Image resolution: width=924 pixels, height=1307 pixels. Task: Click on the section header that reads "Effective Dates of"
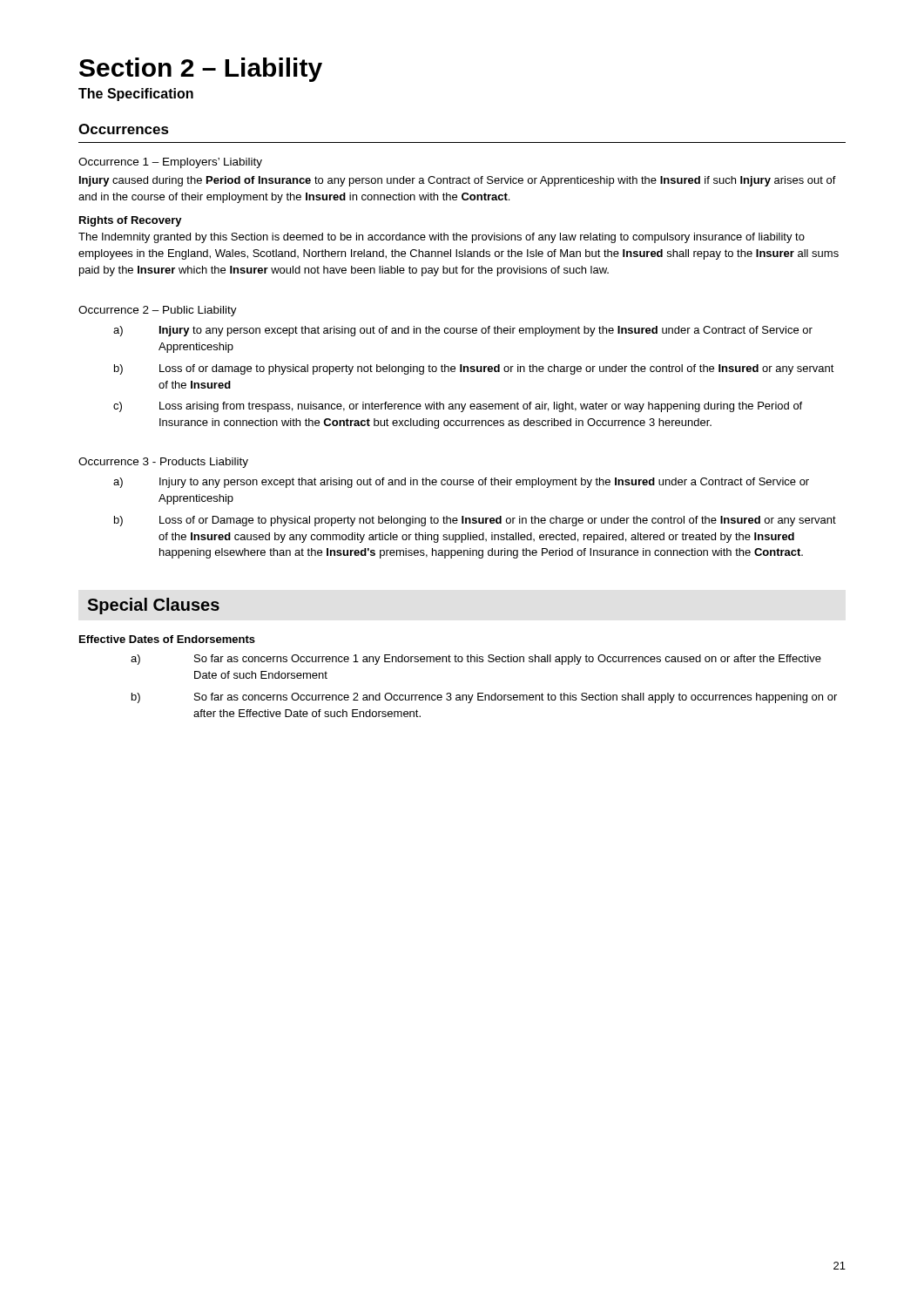167,639
